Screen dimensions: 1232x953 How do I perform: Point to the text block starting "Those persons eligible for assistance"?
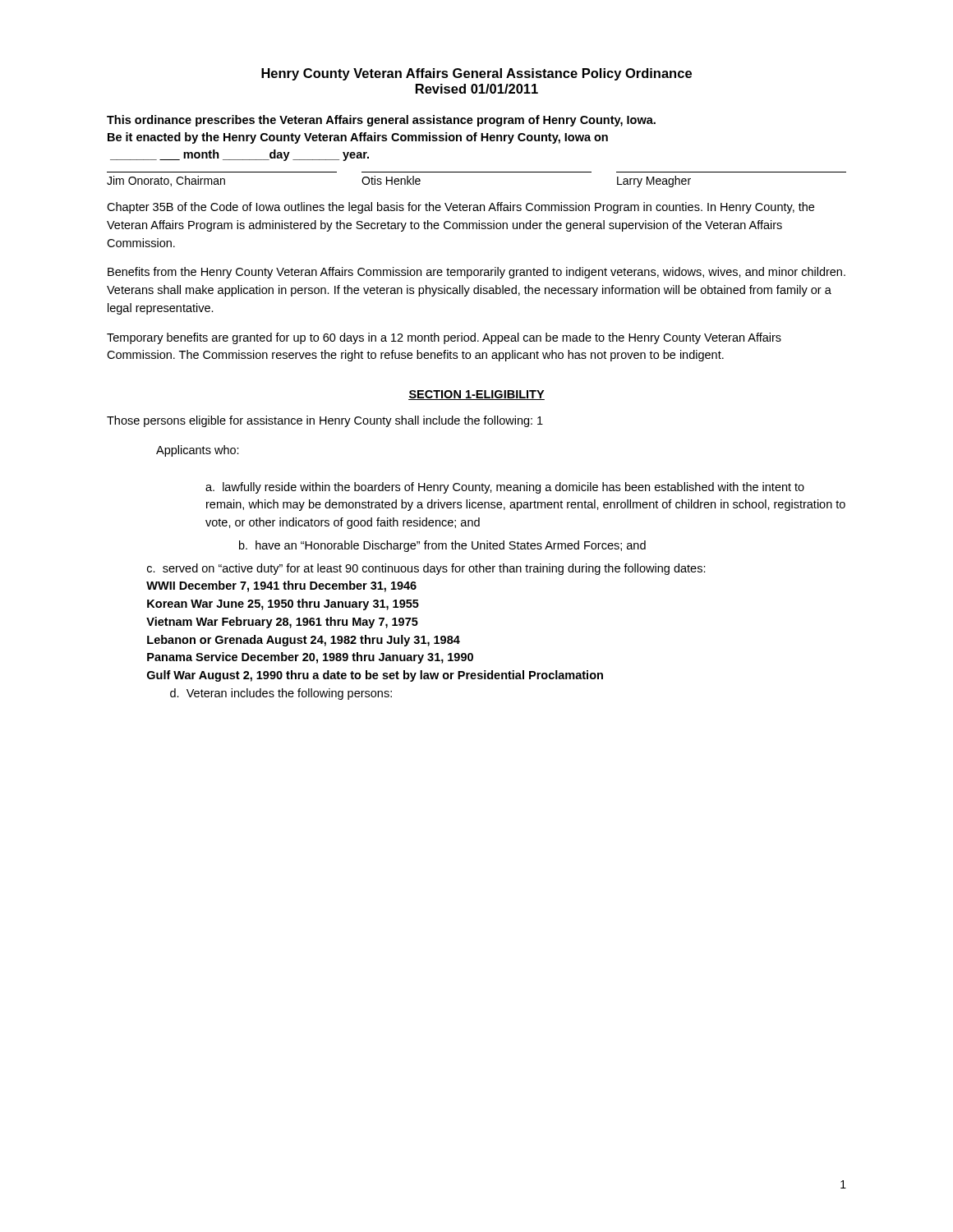click(x=325, y=421)
